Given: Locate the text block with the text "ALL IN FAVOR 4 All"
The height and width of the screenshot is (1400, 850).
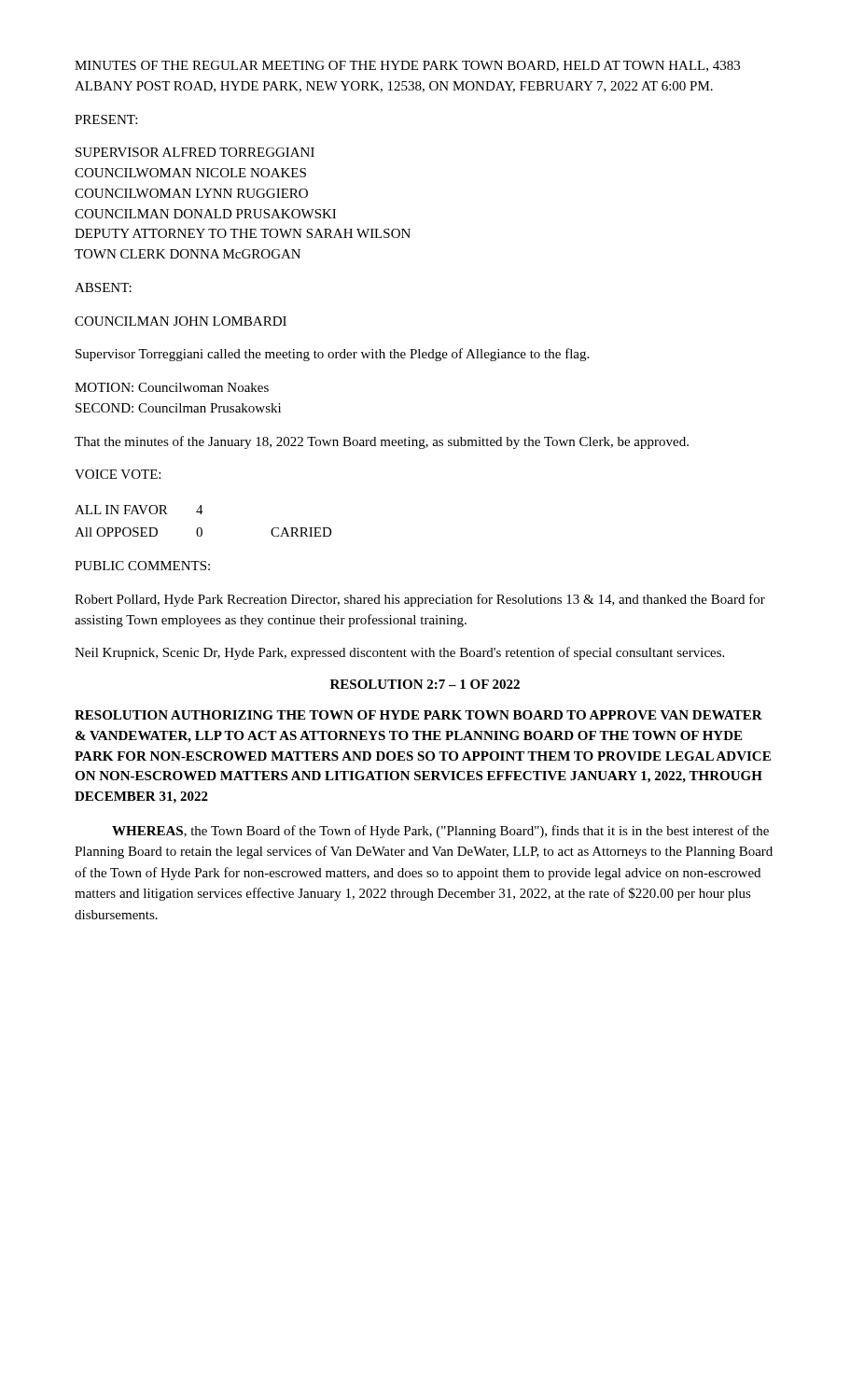Looking at the screenshot, I should click(x=139, y=510).
